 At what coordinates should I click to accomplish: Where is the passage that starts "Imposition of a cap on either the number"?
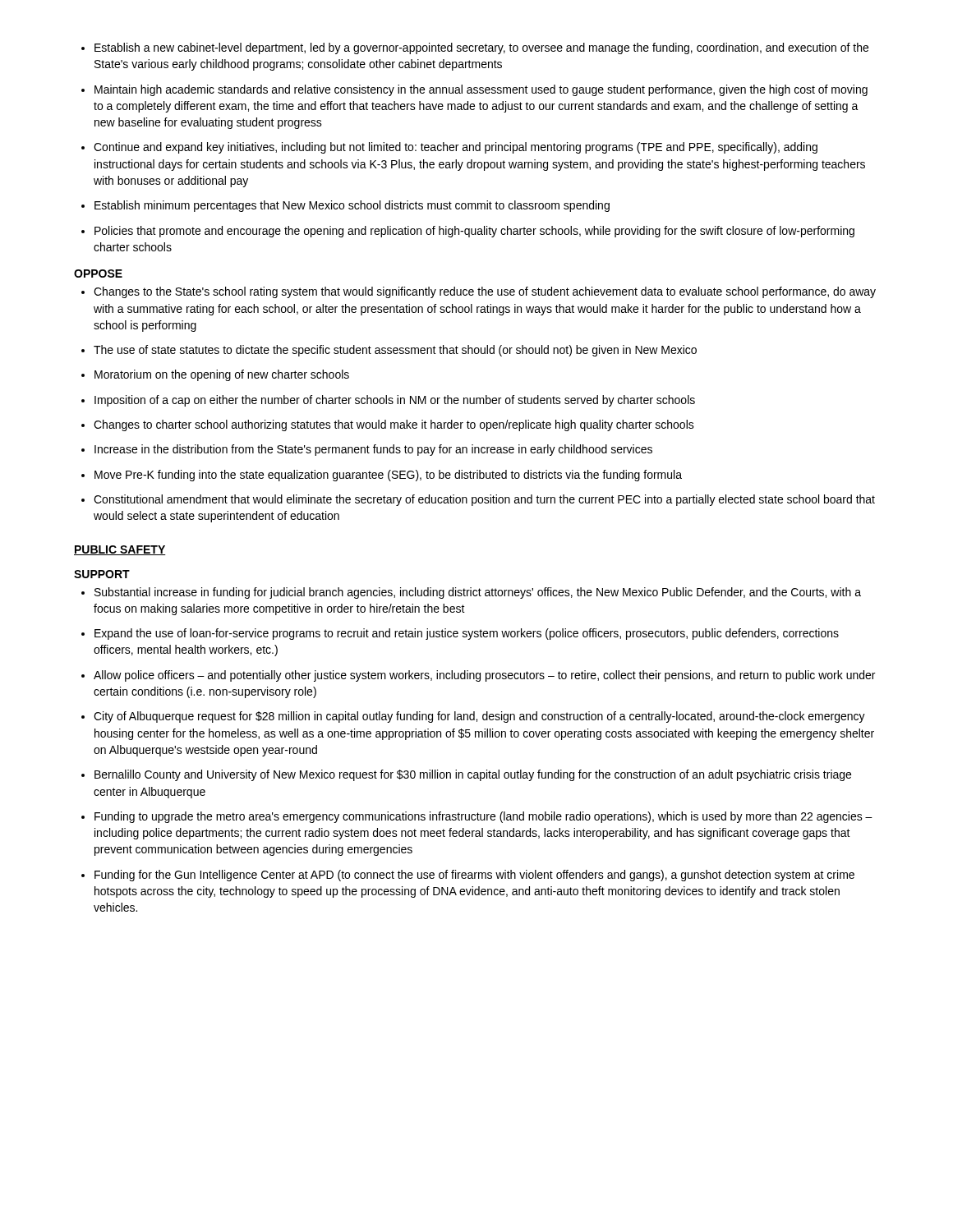click(x=486, y=400)
